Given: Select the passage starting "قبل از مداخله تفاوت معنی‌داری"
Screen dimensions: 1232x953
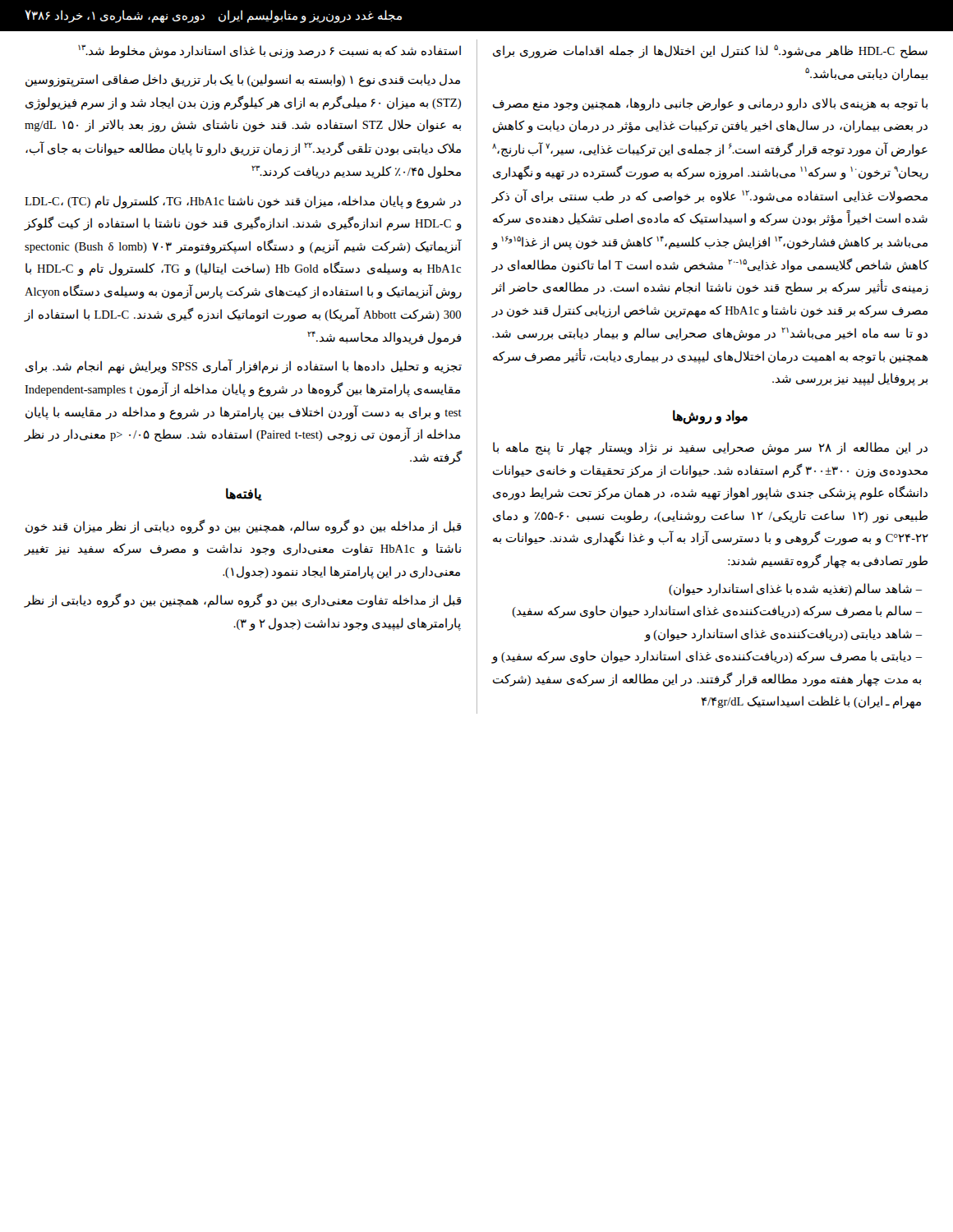Looking at the screenshot, I should (x=243, y=612).
